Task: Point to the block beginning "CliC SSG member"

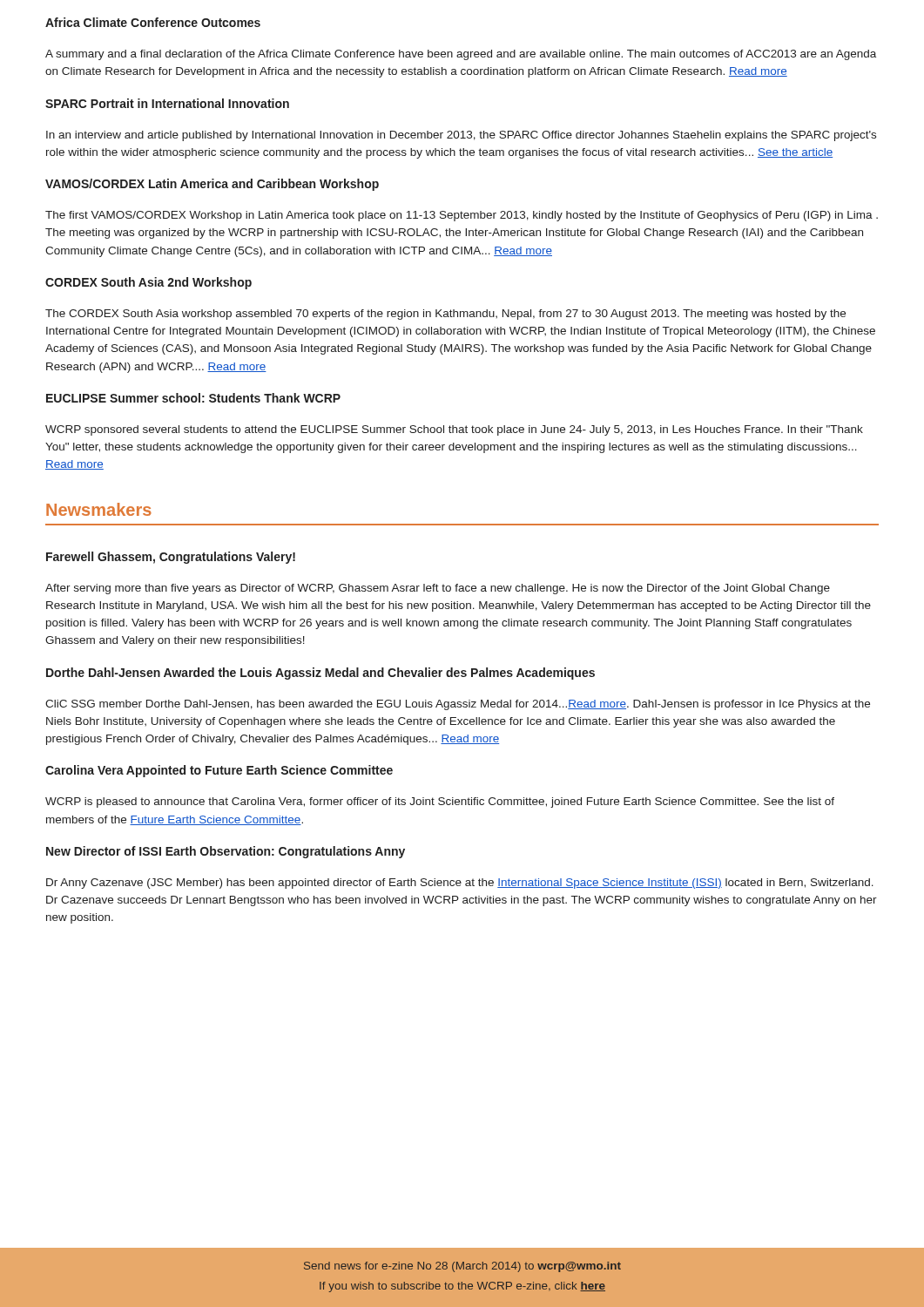Action: coord(462,721)
